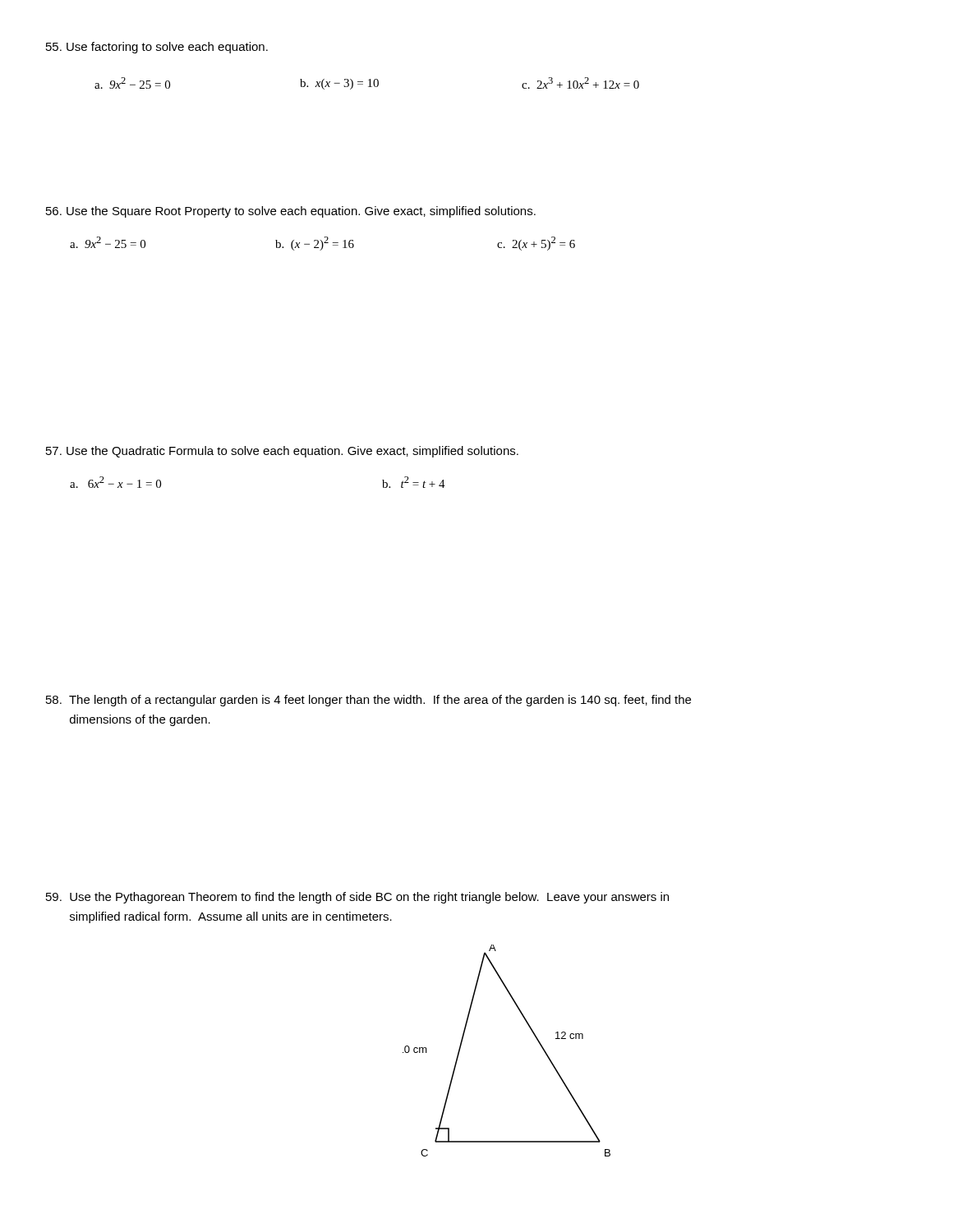Navigate to the block starting "c. 2(x + 5)2"
This screenshot has width=953, height=1232.
536,242
